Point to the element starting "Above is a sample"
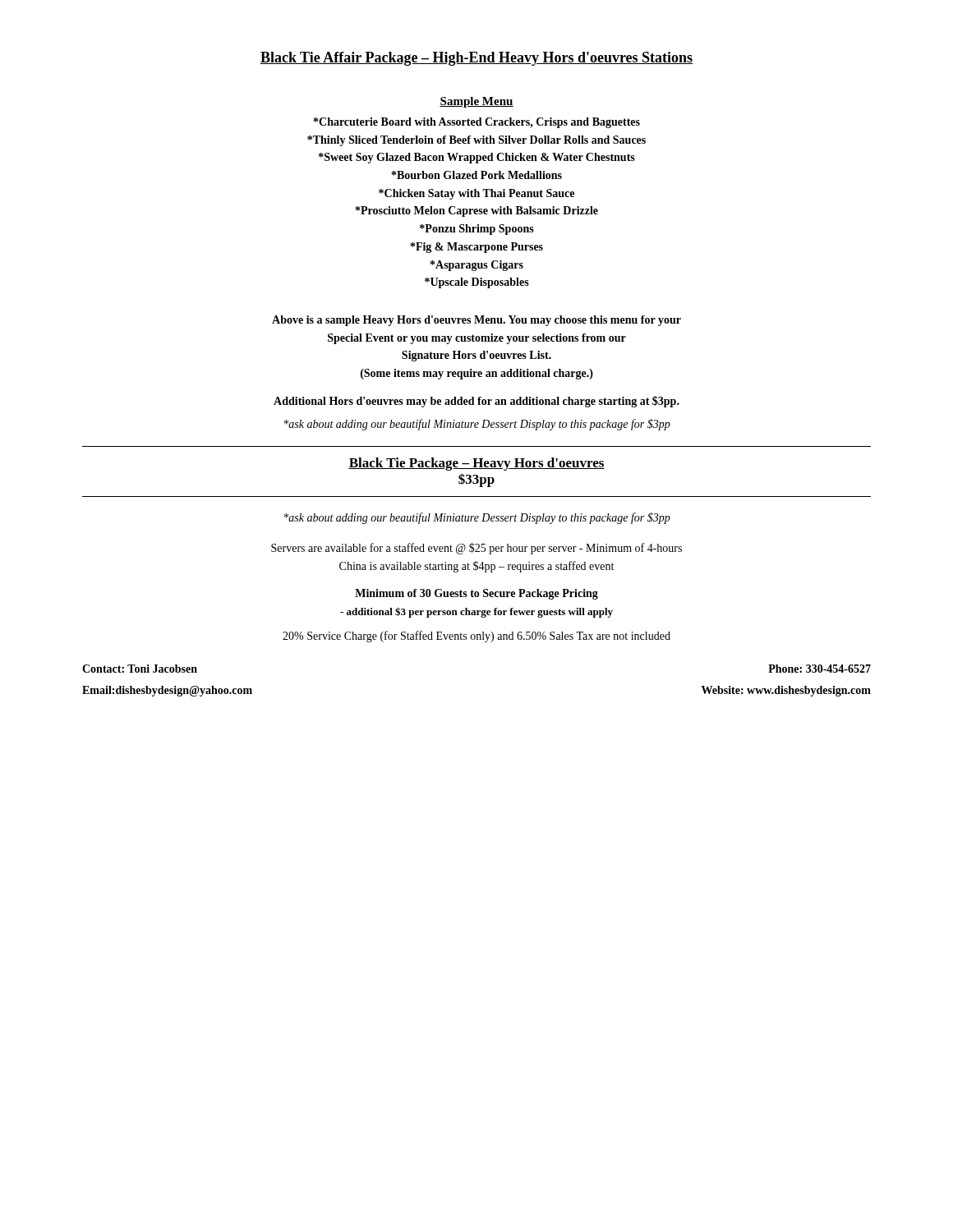This screenshot has width=953, height=1232. (476, 347)
